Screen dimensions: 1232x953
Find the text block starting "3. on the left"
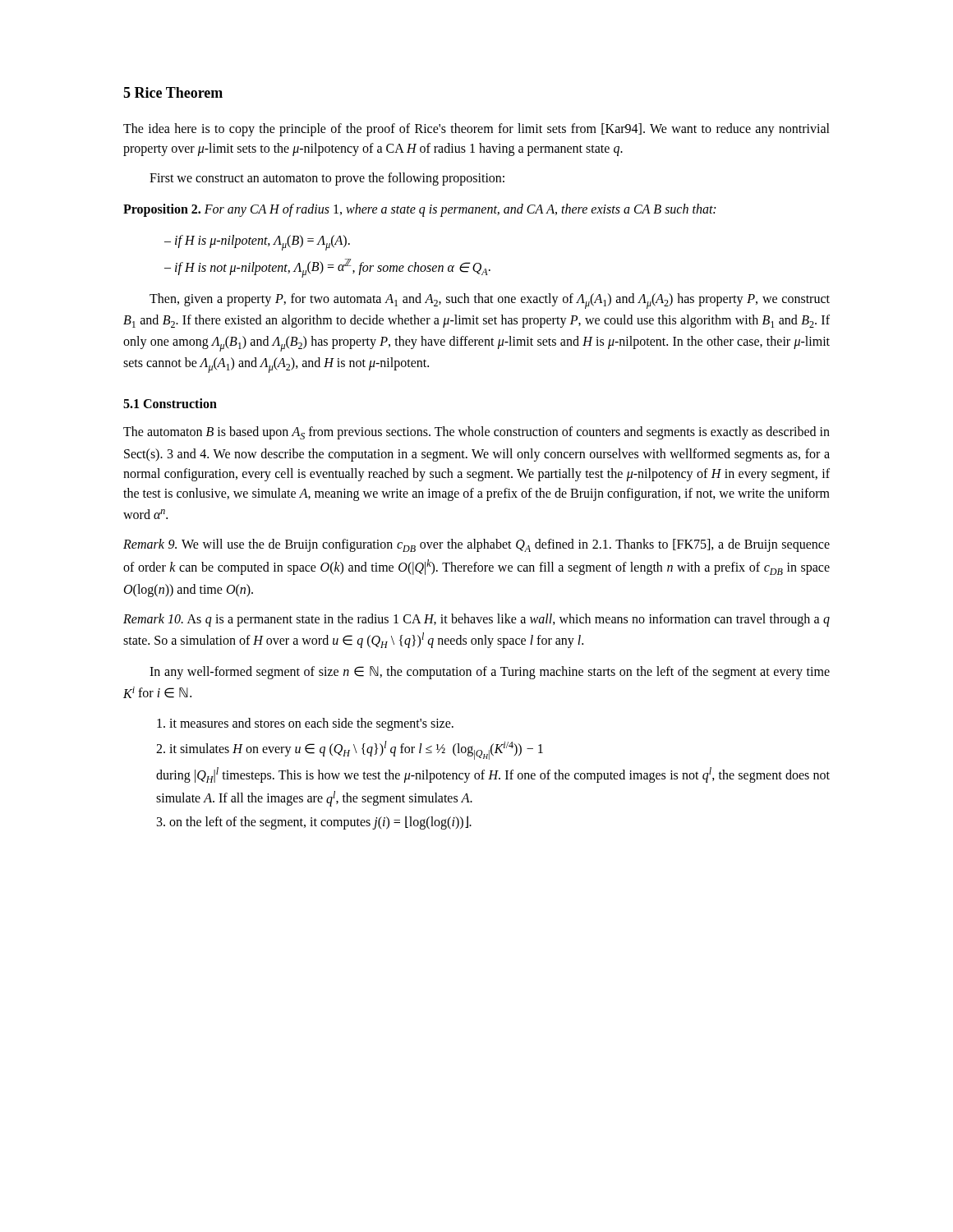click(314, 823)
